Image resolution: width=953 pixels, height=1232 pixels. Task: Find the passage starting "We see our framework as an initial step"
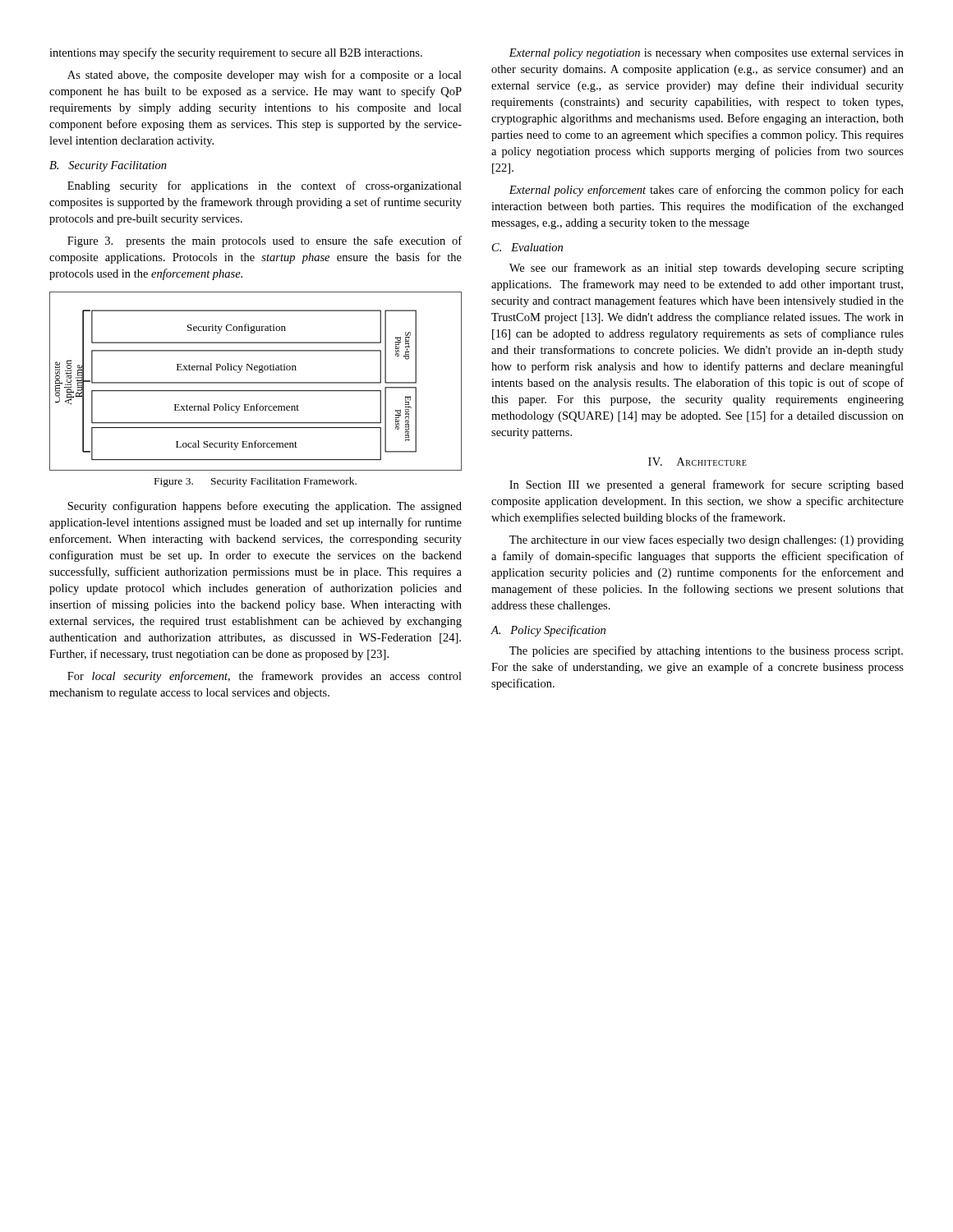click(698, 350)
